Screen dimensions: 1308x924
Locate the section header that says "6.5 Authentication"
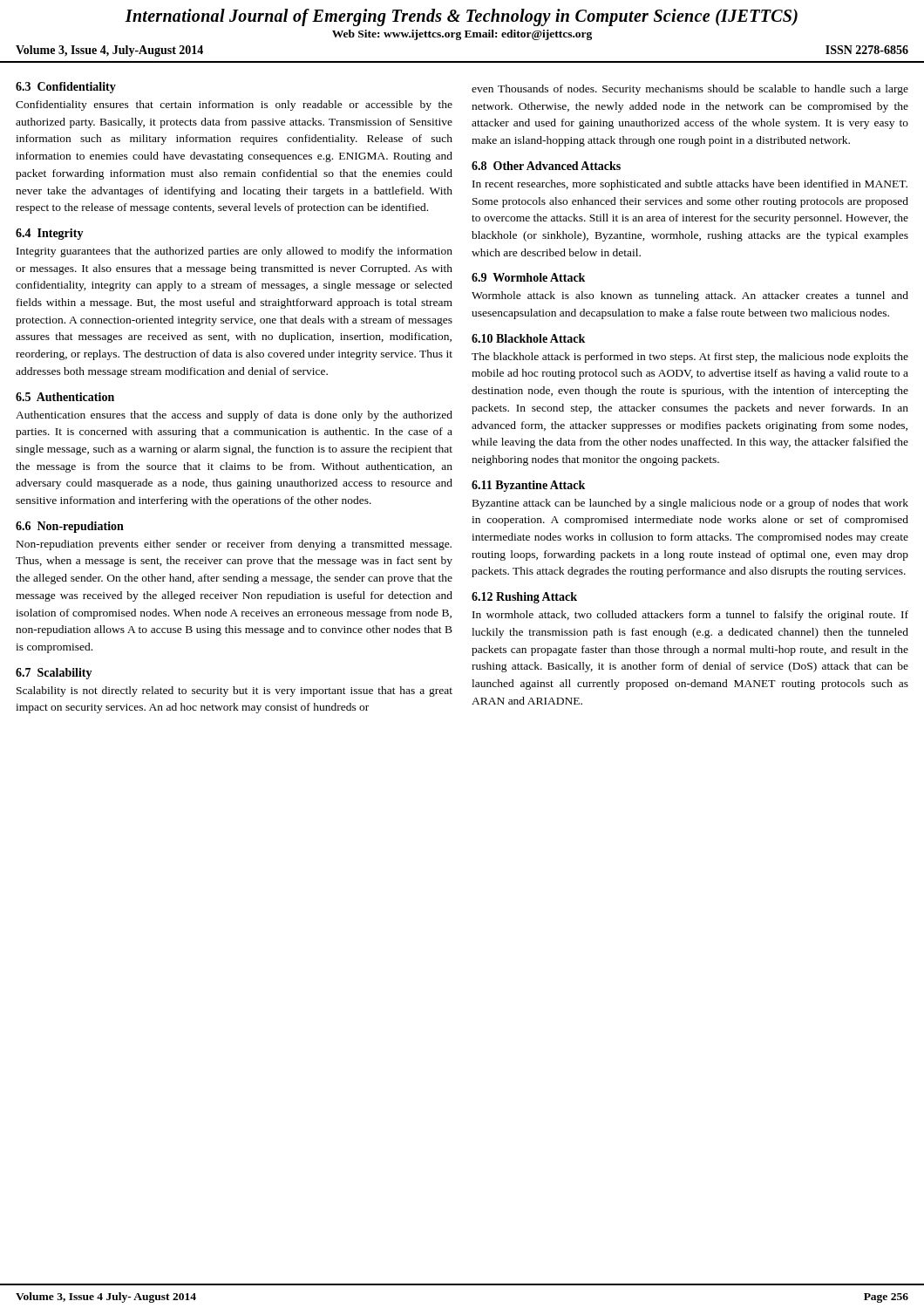65,397
